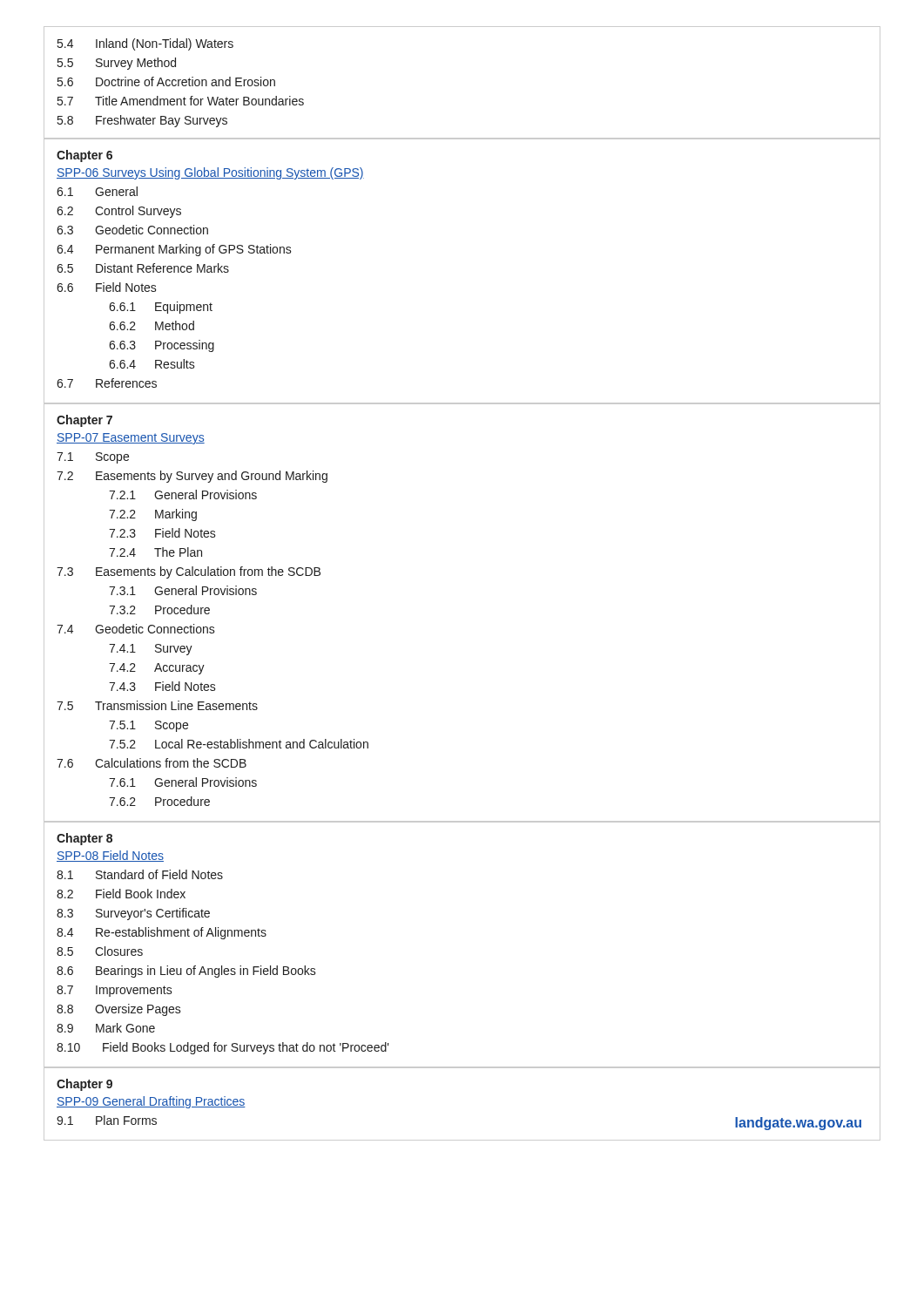Viewport: 924px width, 1307px height.
Task: Where does it say "Chapter 6"?
Action: (x=85, y=155)
